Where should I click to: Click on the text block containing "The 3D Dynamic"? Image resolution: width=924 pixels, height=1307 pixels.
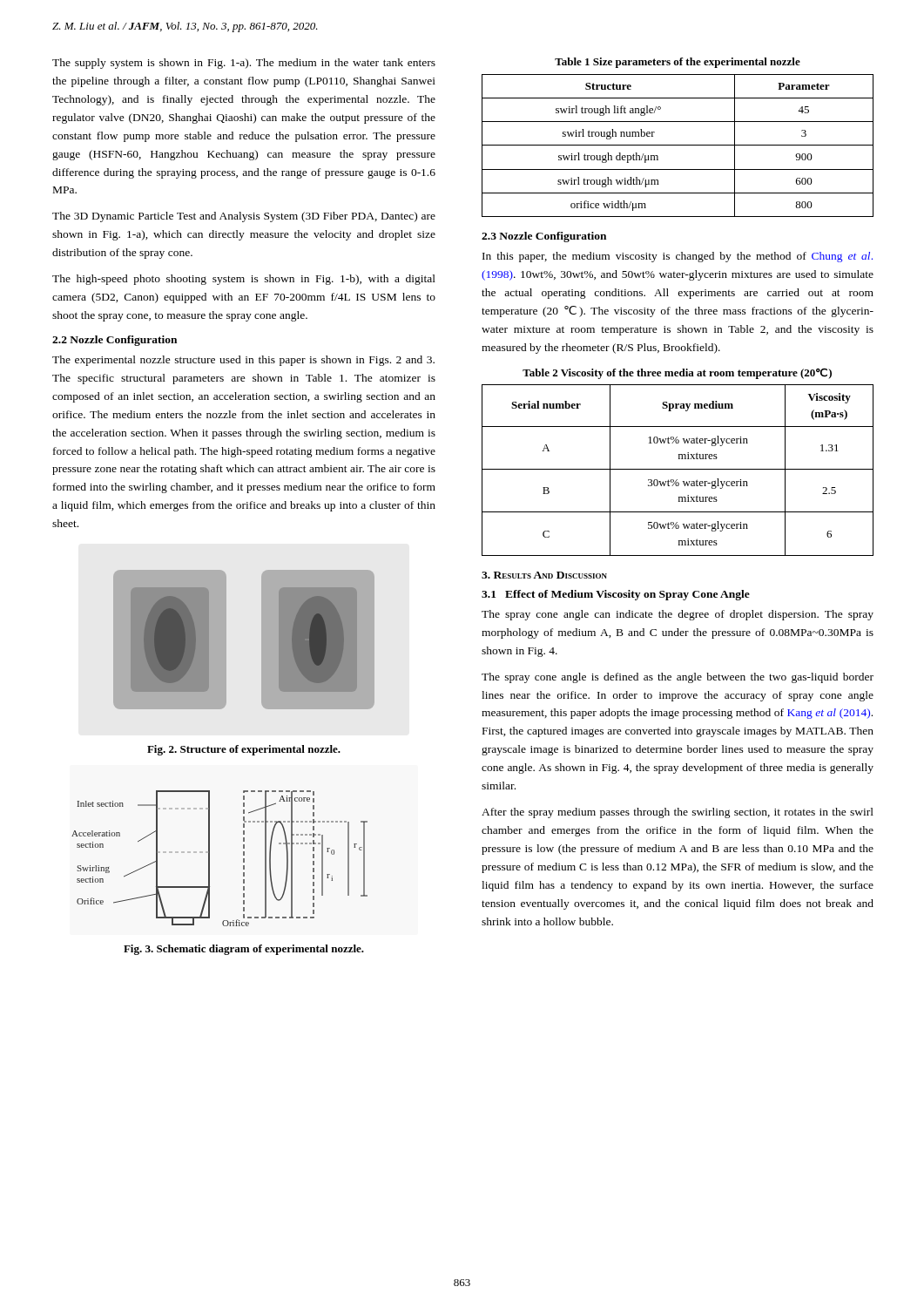click(x=244, y=235)
